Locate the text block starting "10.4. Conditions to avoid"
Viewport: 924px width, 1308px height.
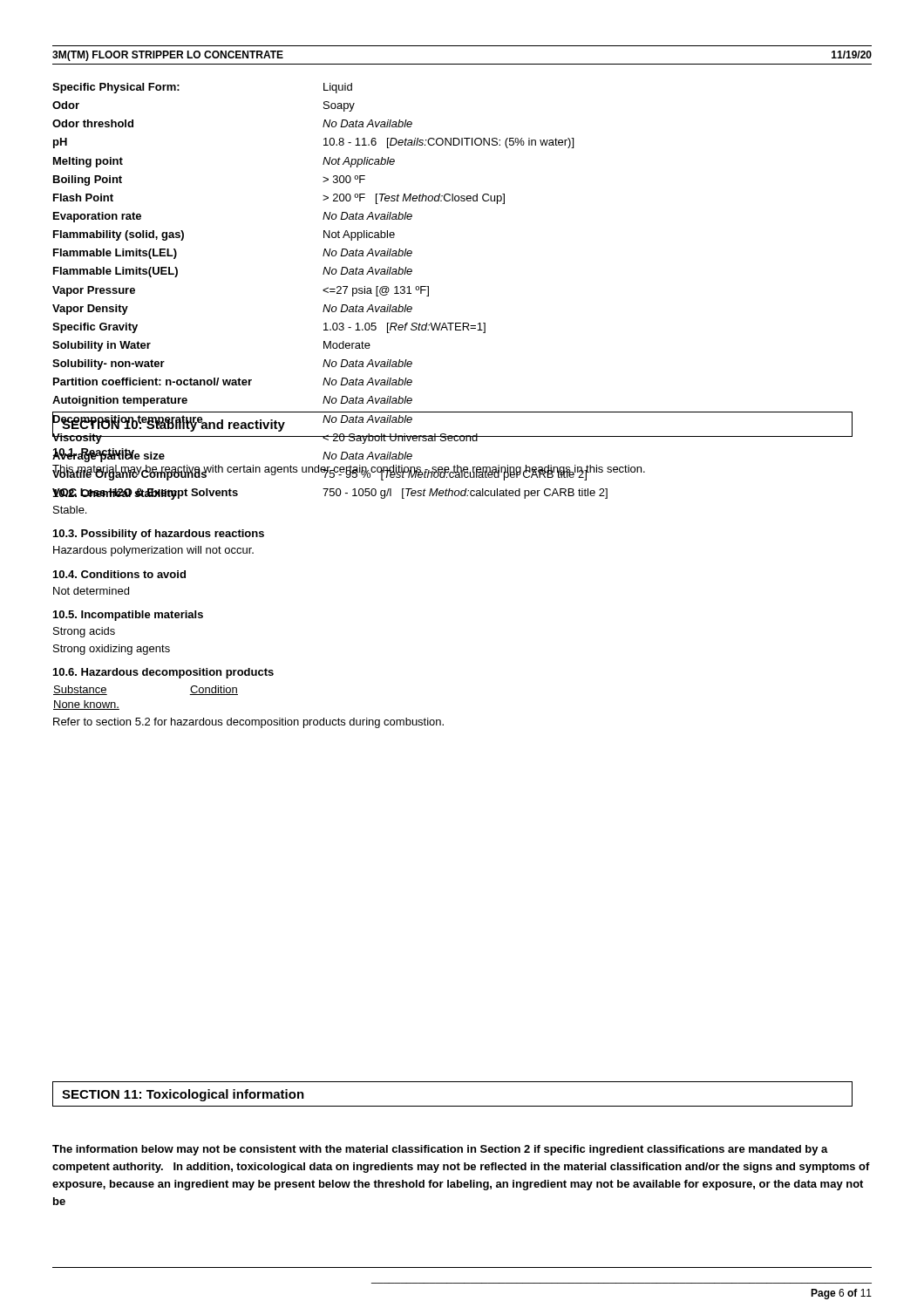pyautogui.click(x=119, y=574)
